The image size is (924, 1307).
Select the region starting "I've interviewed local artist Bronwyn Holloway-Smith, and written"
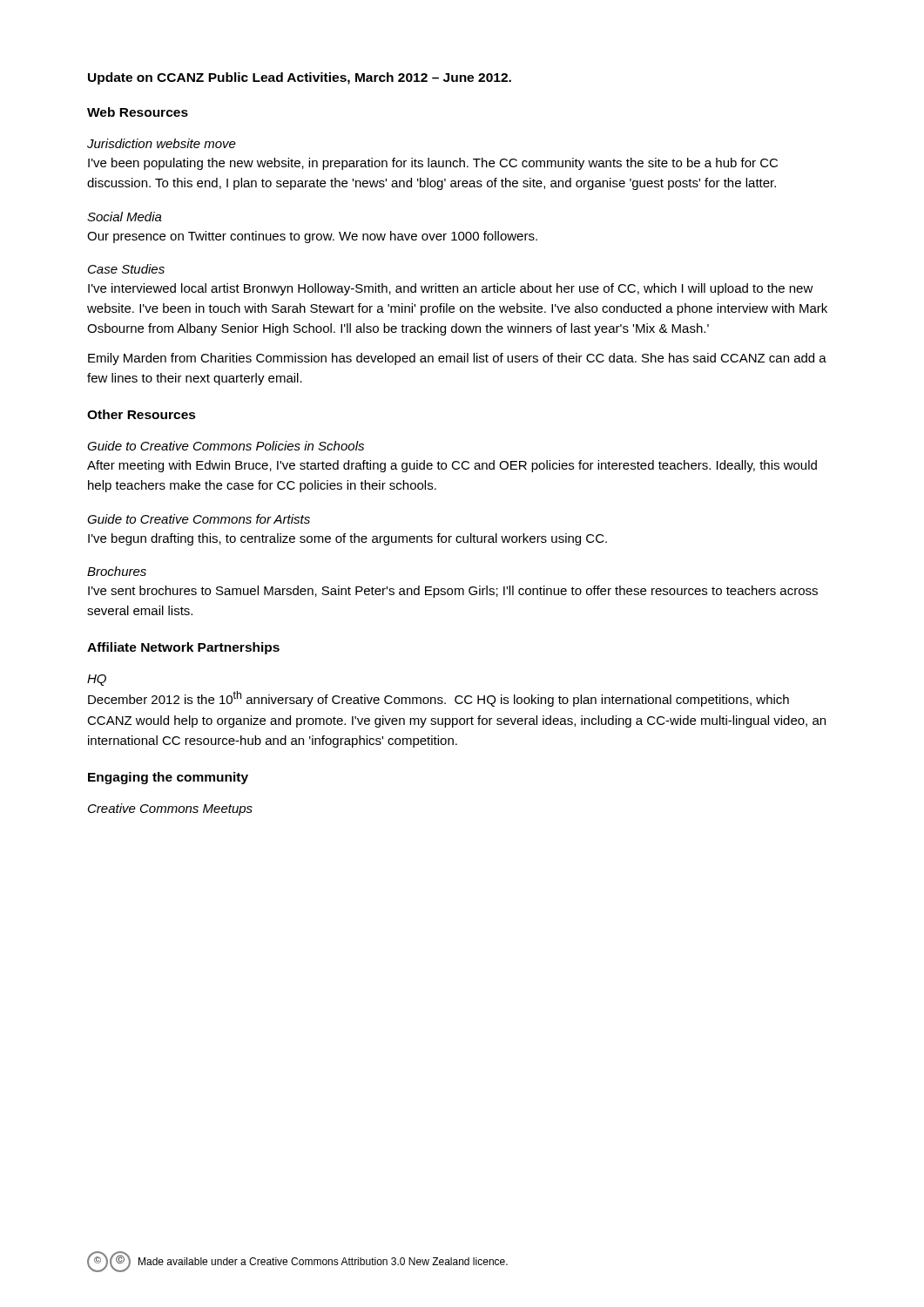click(x=457, y=308)
